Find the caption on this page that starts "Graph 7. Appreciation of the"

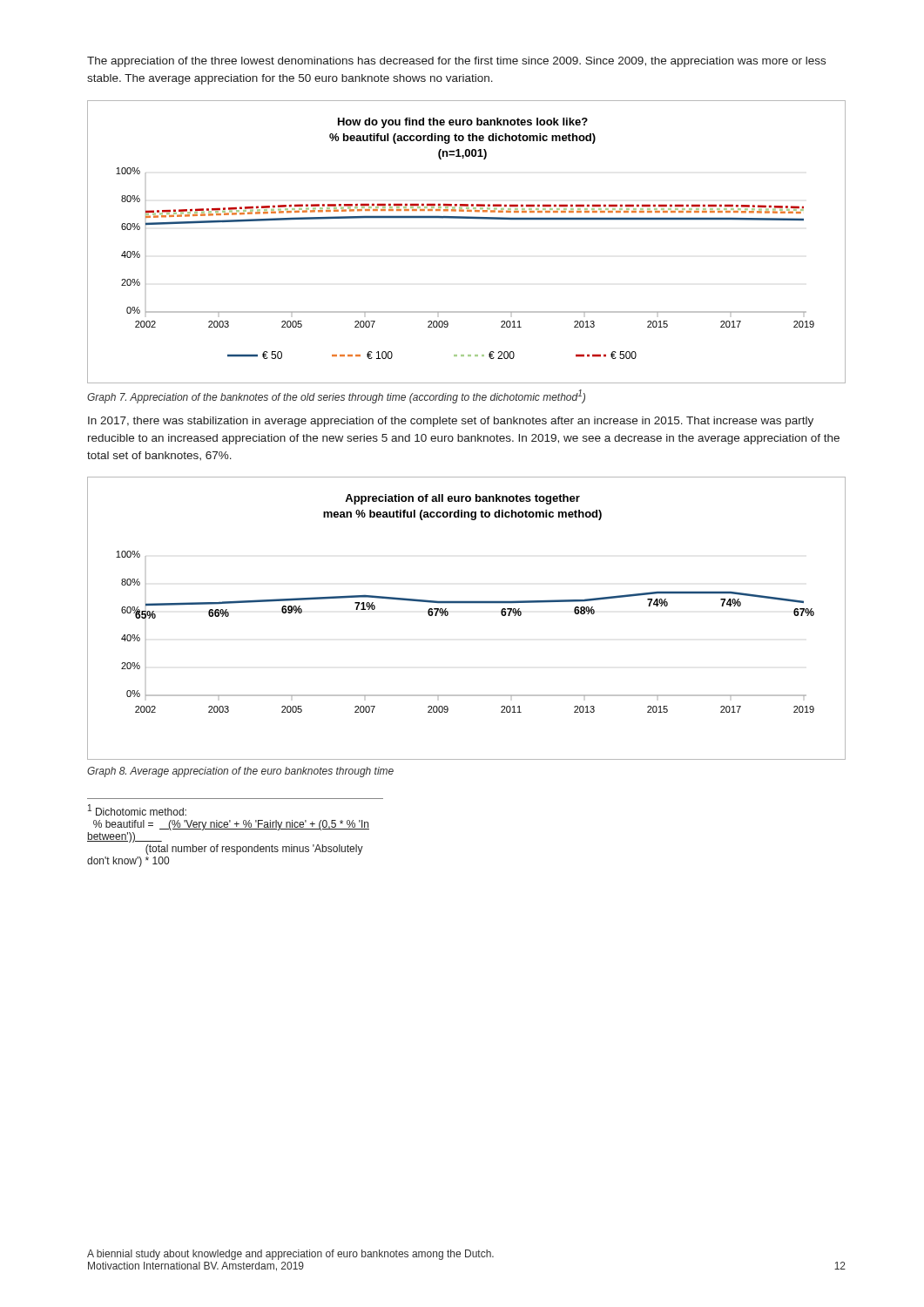pyautogui.click(x=337, y=396)
